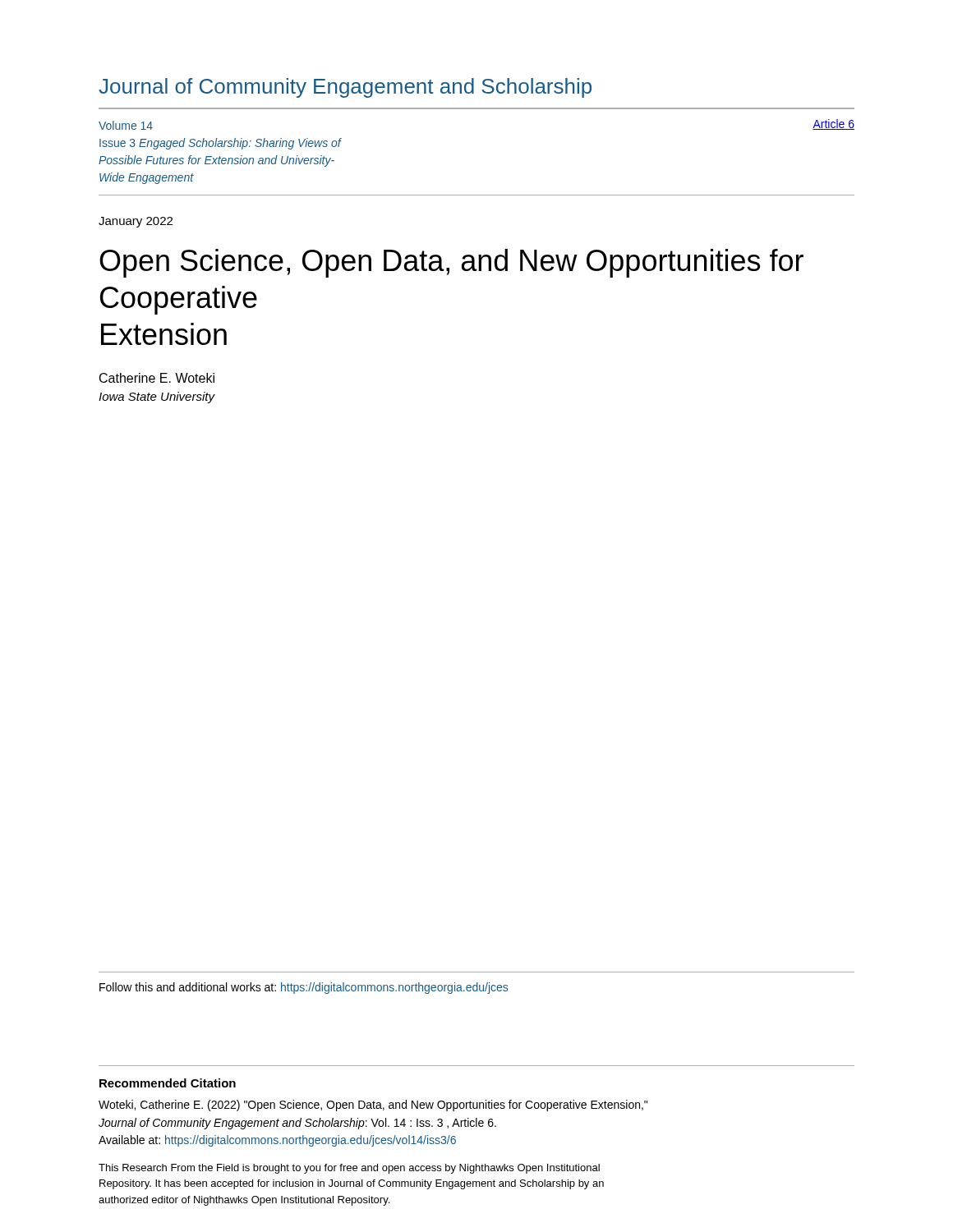The width and height of the screenshot is (953, 1232).
Task: Click the passage that begins "This Research From the"
Action: (351, 1183)
